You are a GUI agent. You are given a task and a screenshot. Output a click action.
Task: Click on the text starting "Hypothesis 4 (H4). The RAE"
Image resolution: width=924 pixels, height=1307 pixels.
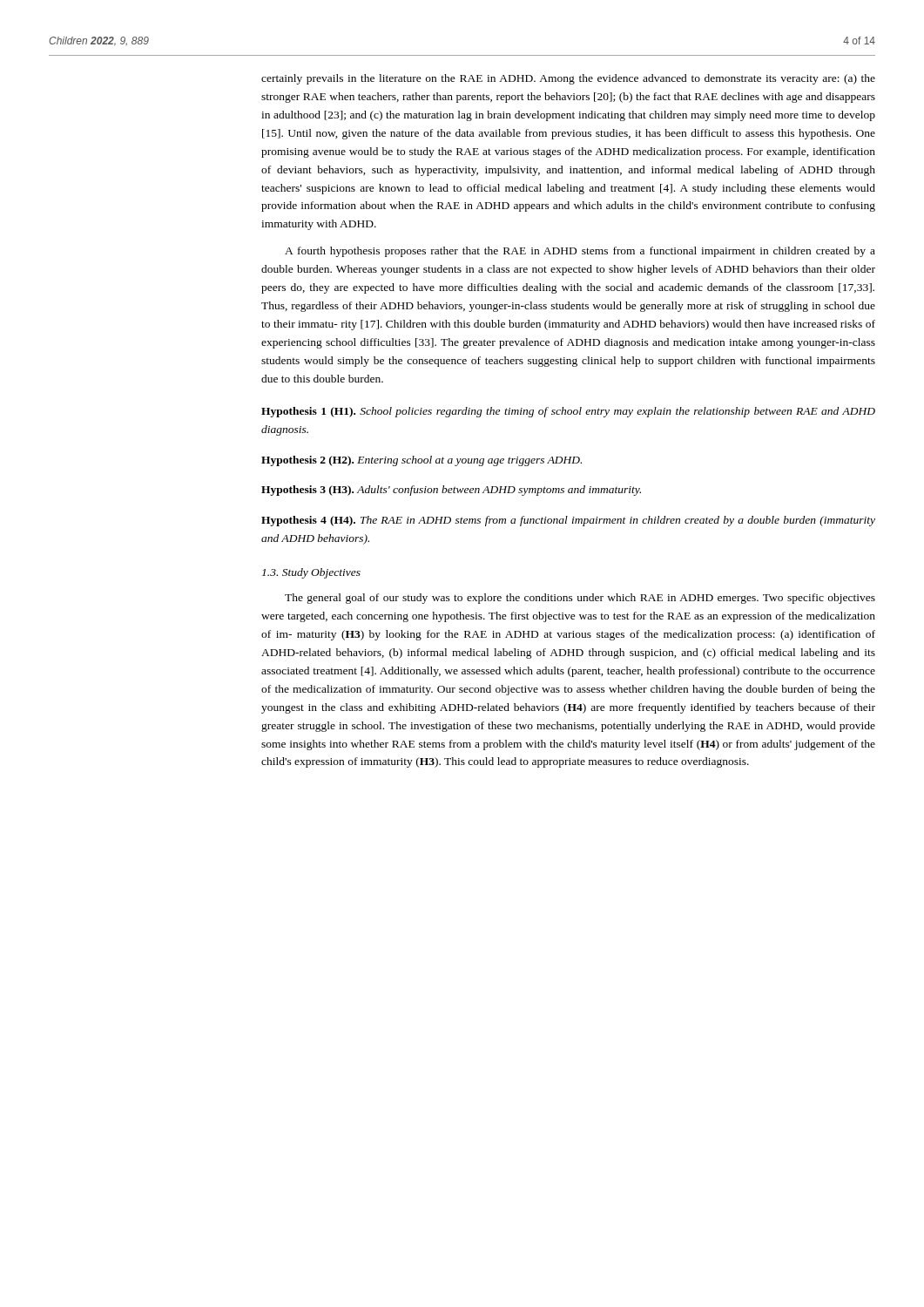click(x=568, y=529)
